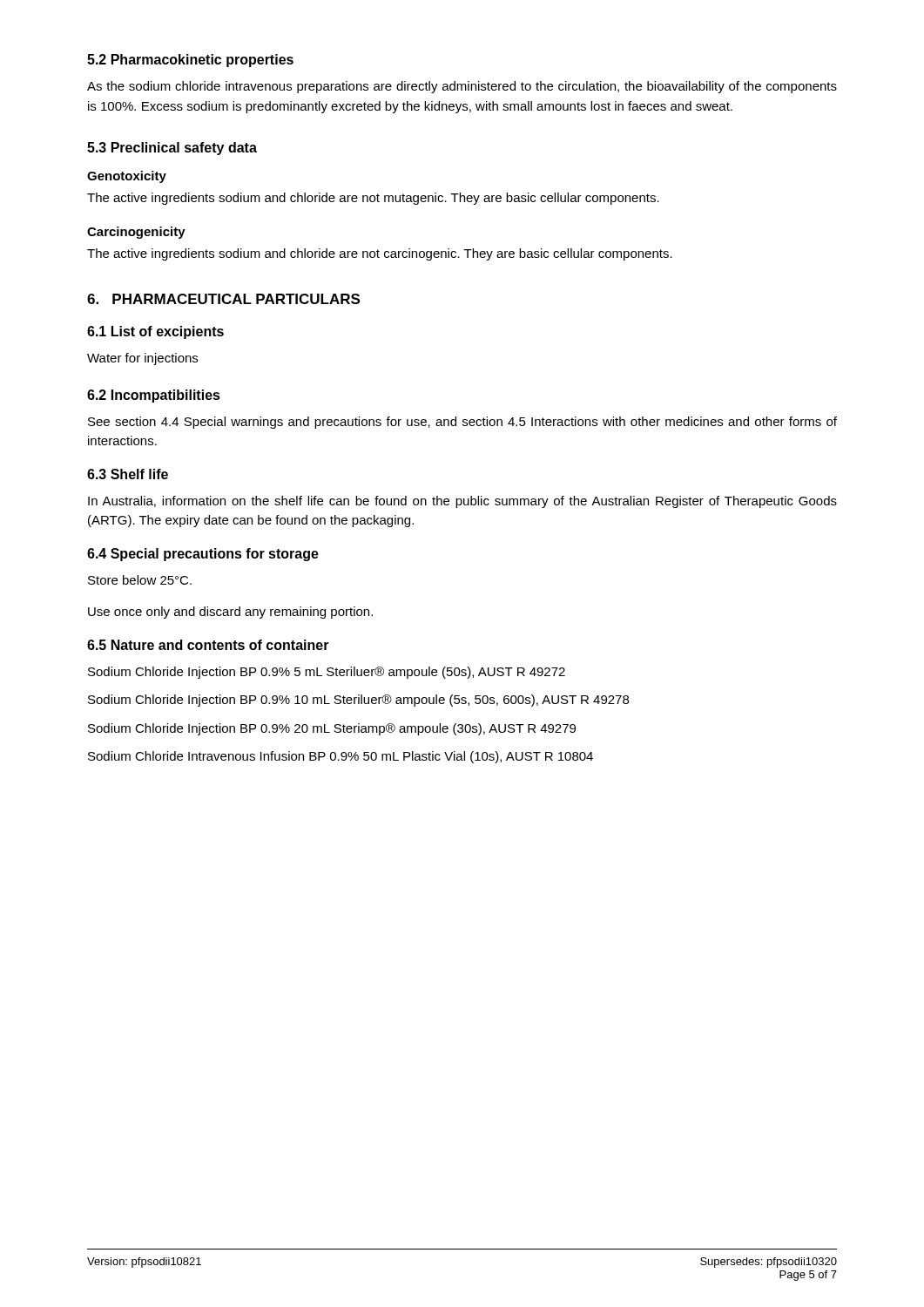Click where it says "5.2 Pharmacokinetic properties"

click(190, 60)
